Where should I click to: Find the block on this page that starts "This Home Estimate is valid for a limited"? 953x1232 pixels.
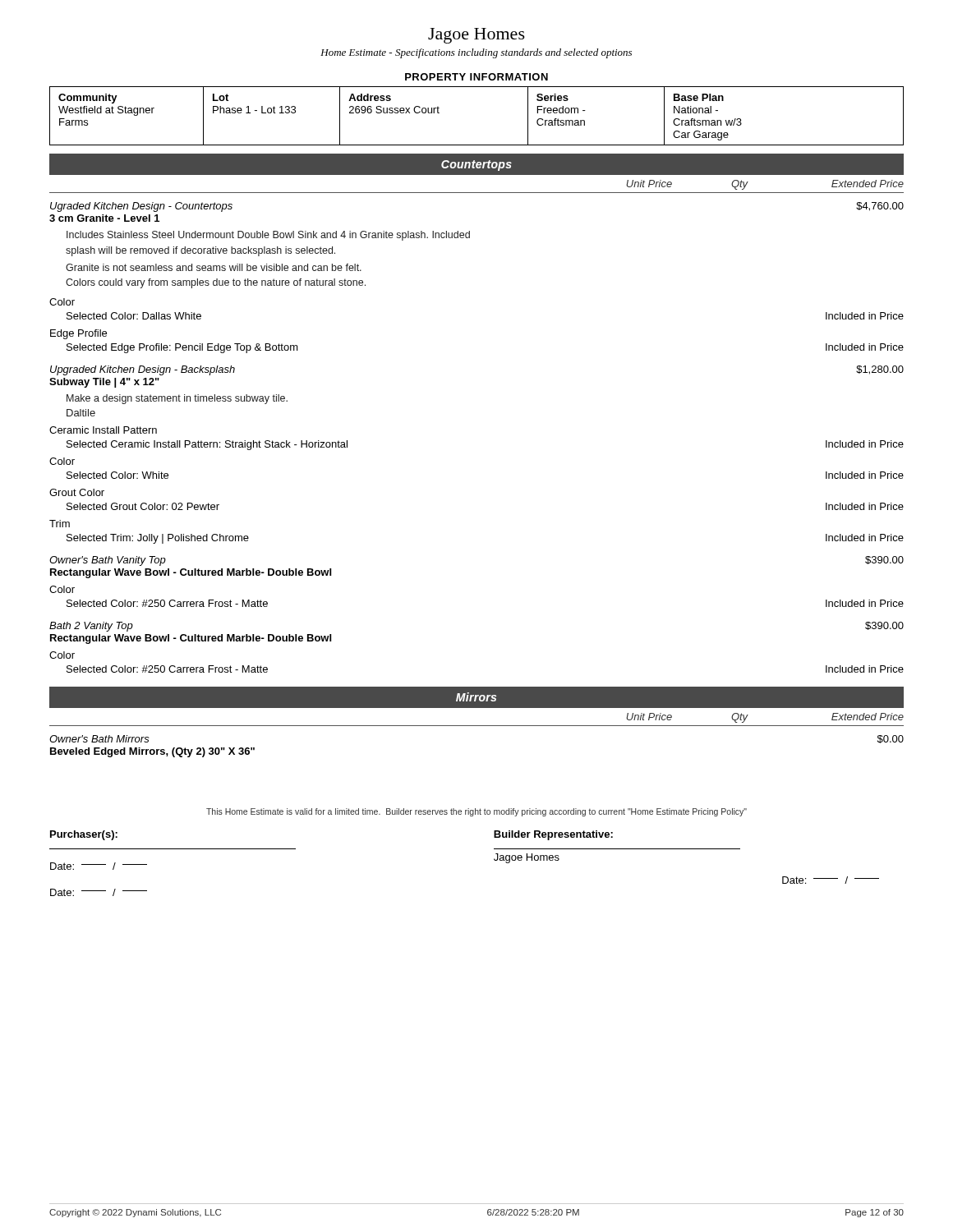(476, 811)
